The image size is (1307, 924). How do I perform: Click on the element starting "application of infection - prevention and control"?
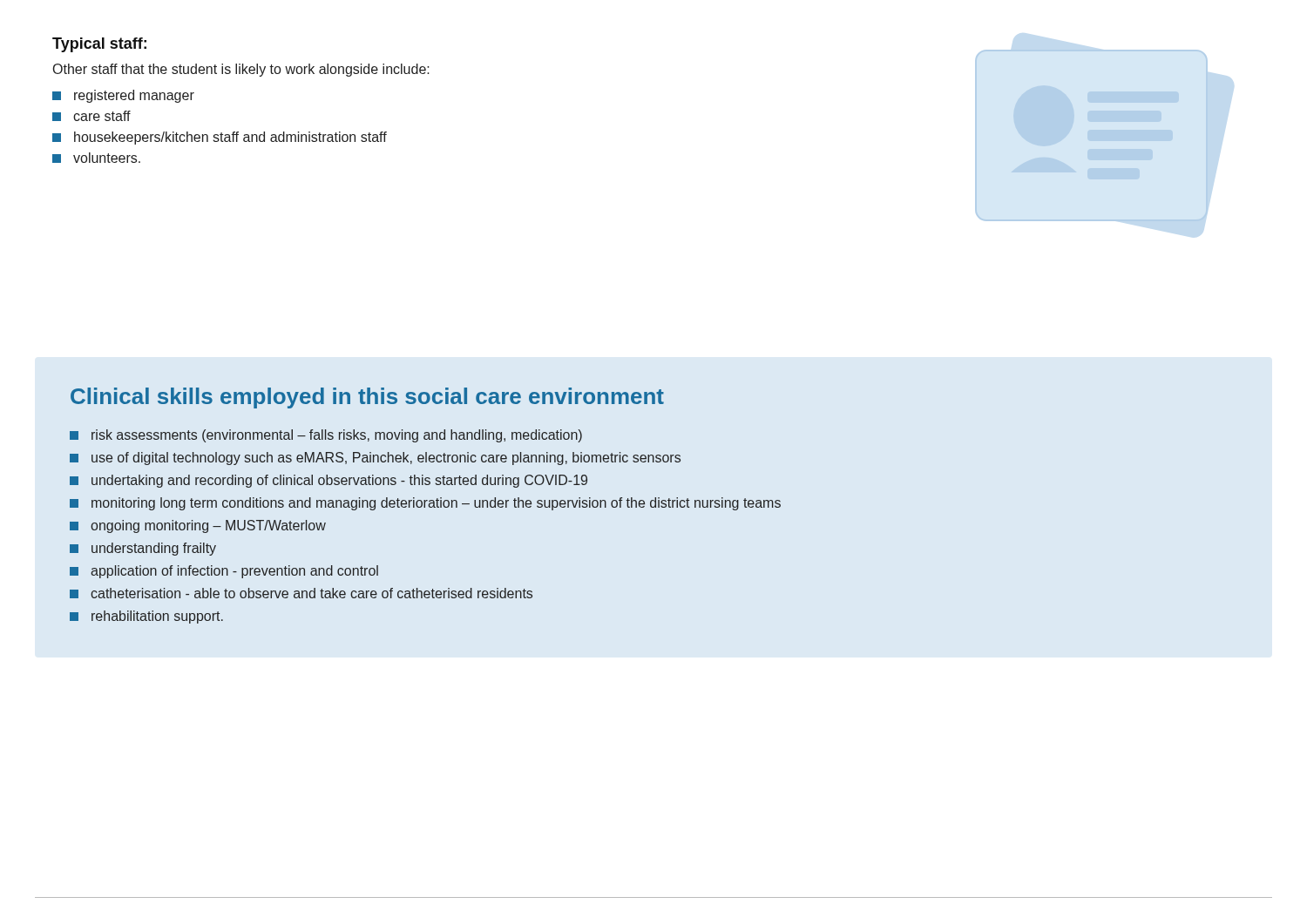tap(235, 571)
